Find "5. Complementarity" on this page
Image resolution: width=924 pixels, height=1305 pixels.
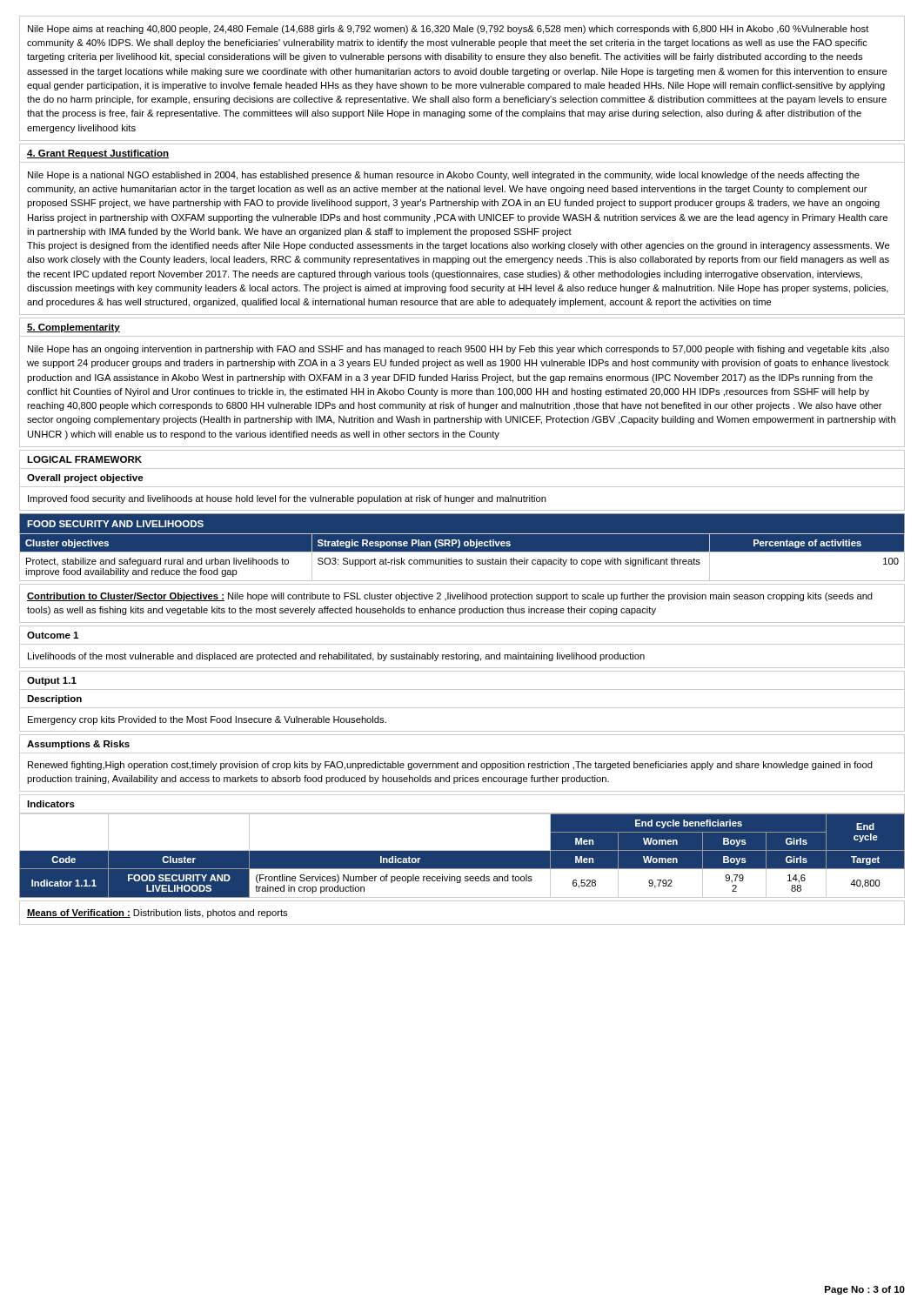pos(73,327)
